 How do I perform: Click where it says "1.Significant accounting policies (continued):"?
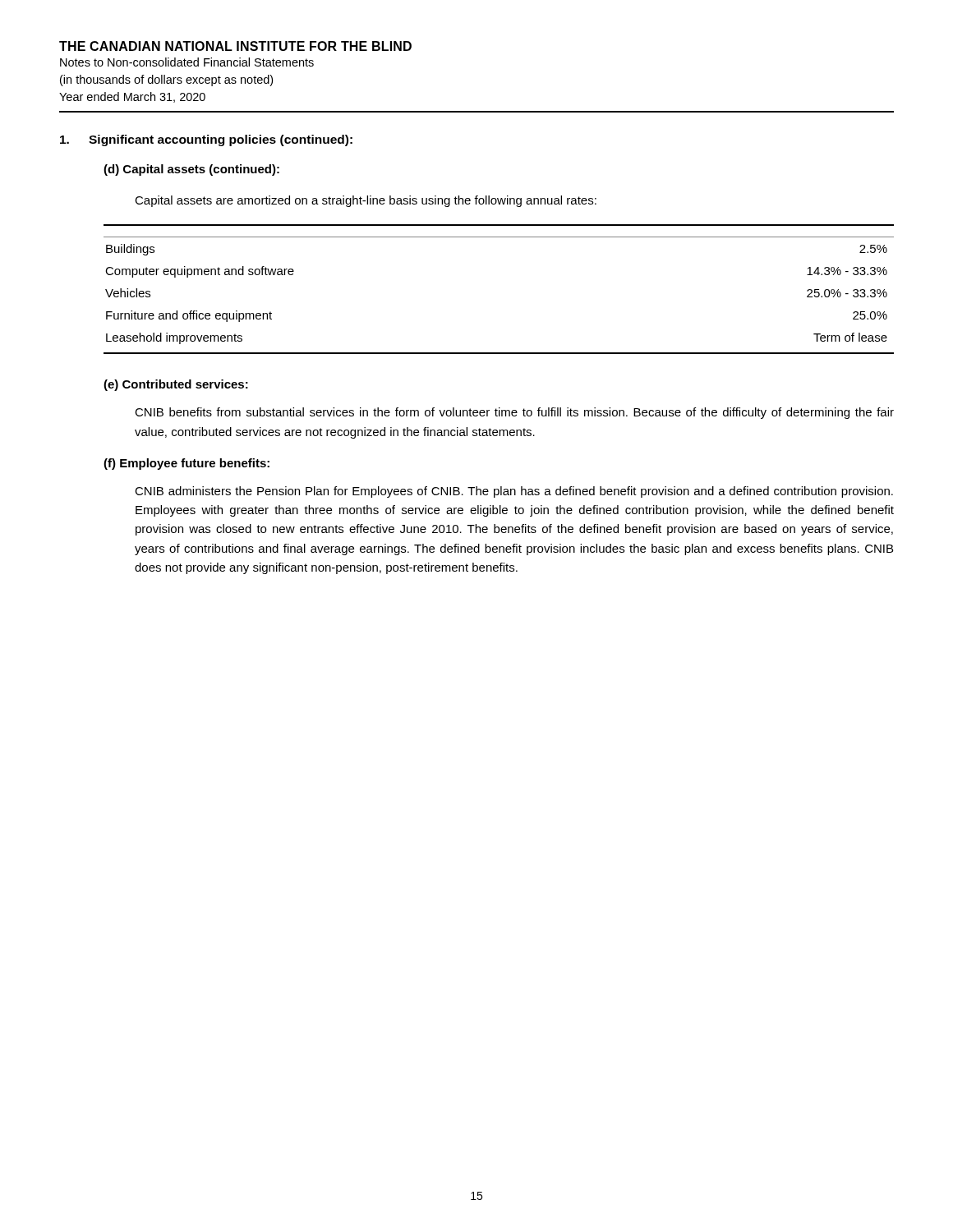206,140
